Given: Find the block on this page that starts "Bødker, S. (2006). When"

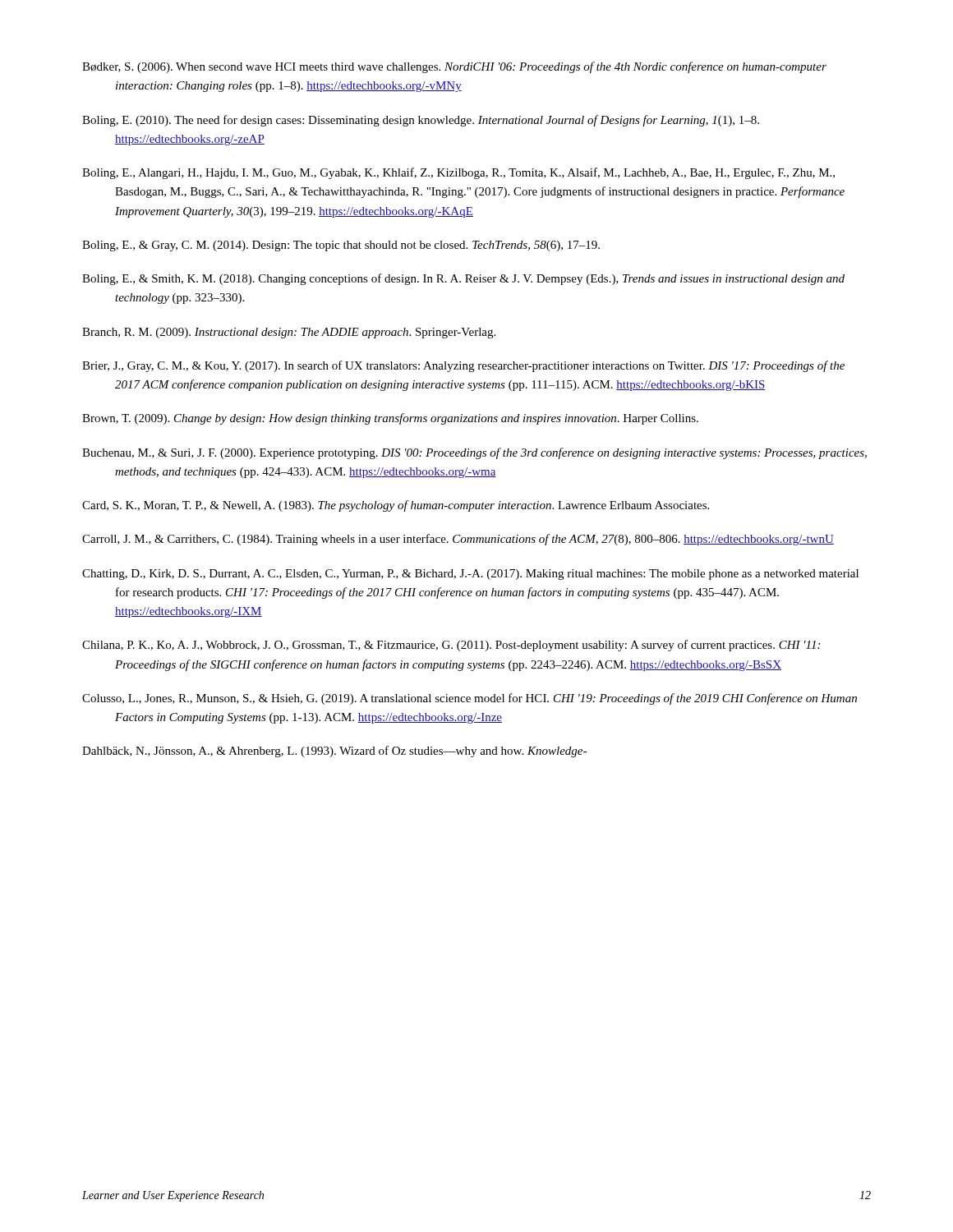Looking at the screenshot, I should [454, 76].
